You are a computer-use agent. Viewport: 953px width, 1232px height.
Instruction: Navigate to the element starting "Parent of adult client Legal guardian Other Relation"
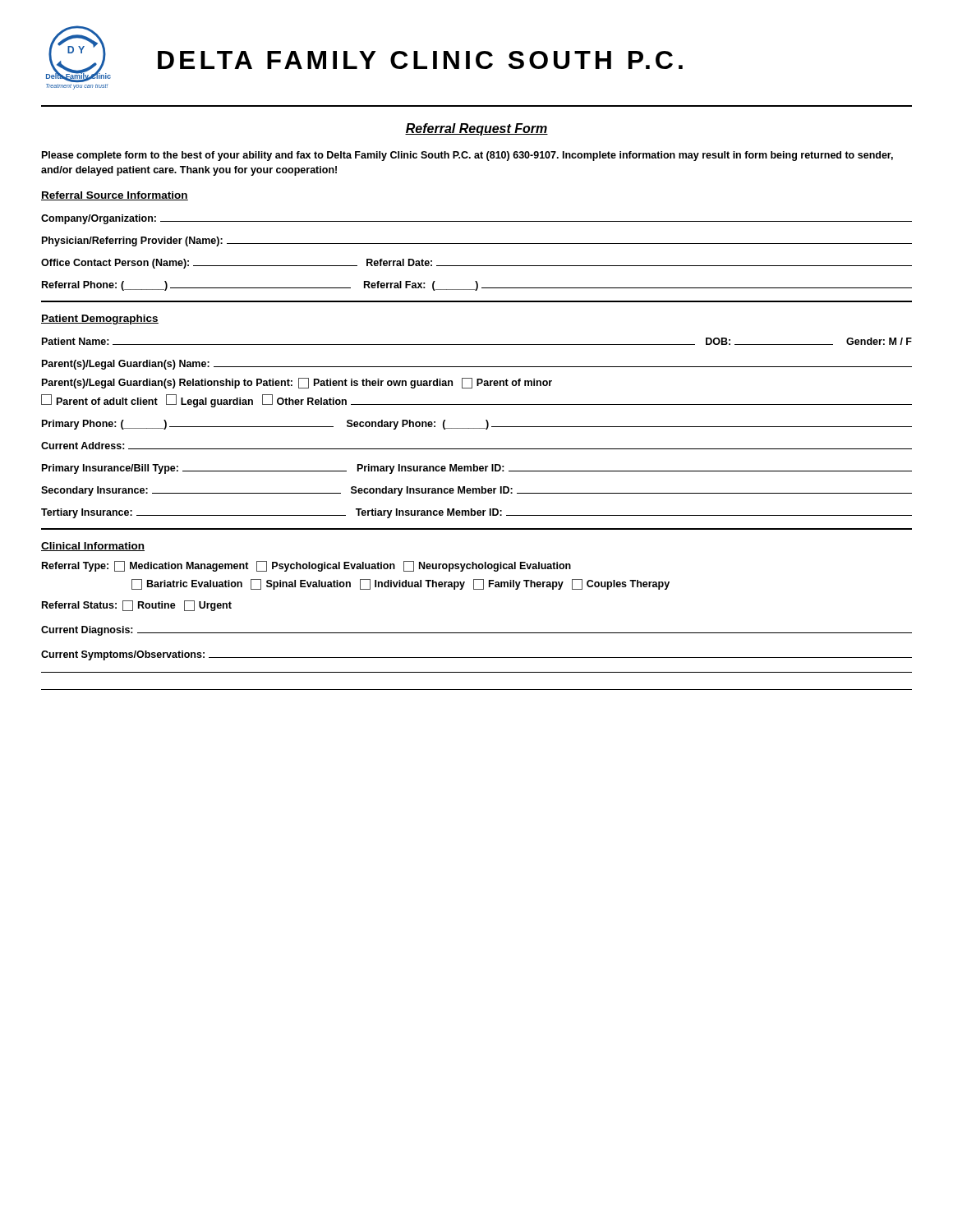(x=476, y=400)
